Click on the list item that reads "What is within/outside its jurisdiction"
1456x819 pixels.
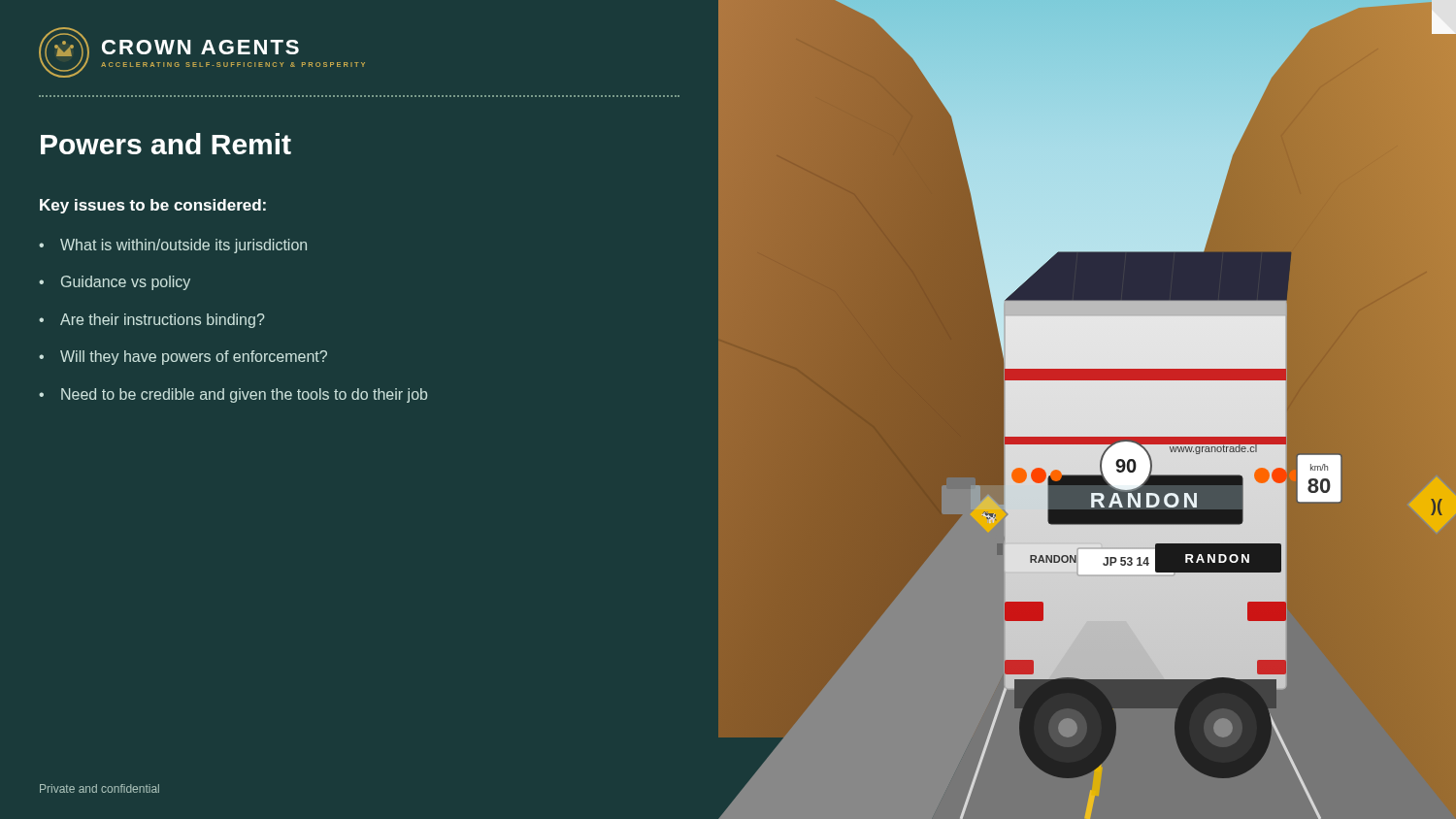click(x=184, y=245)
